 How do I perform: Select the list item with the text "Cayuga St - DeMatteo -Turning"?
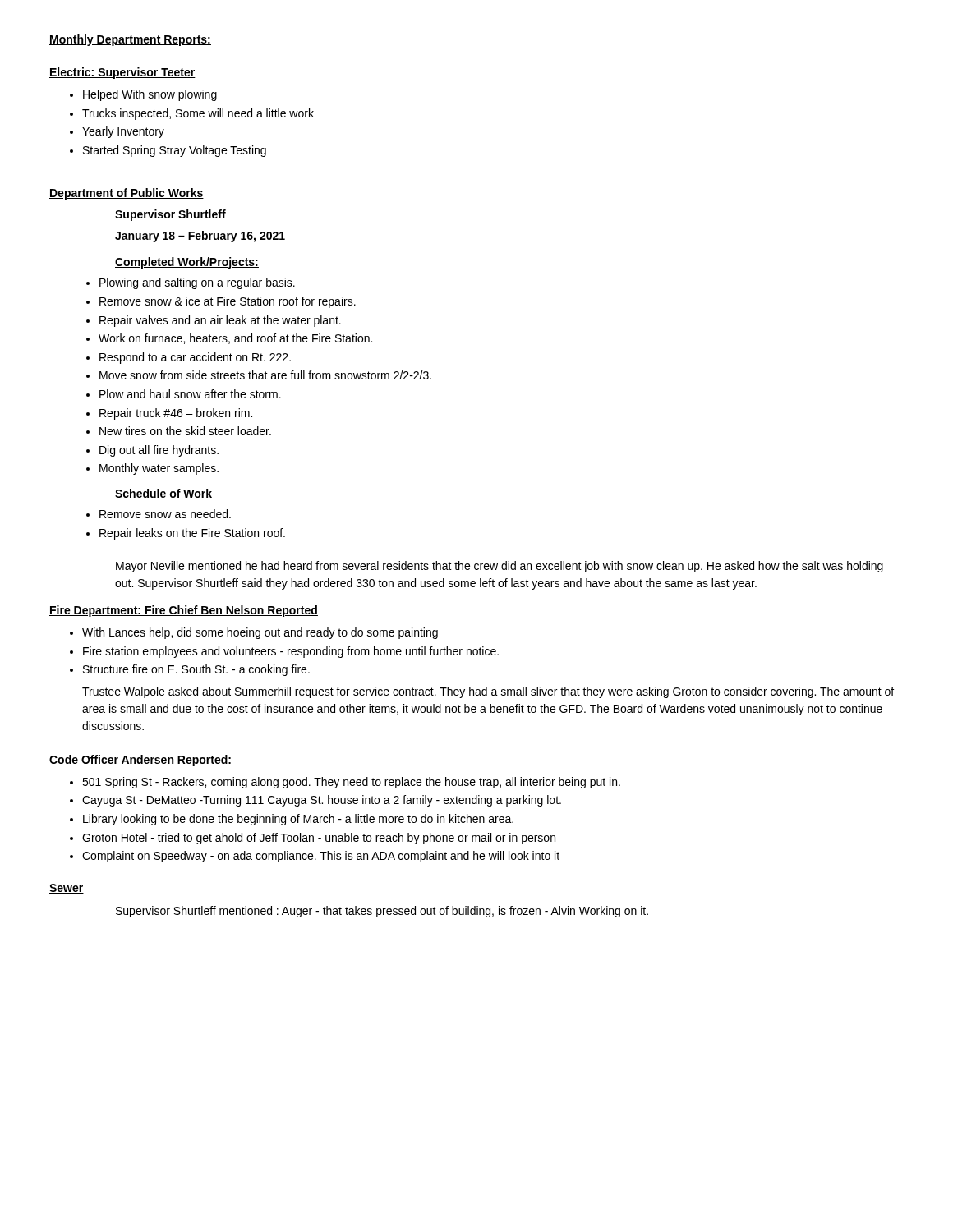322,800
